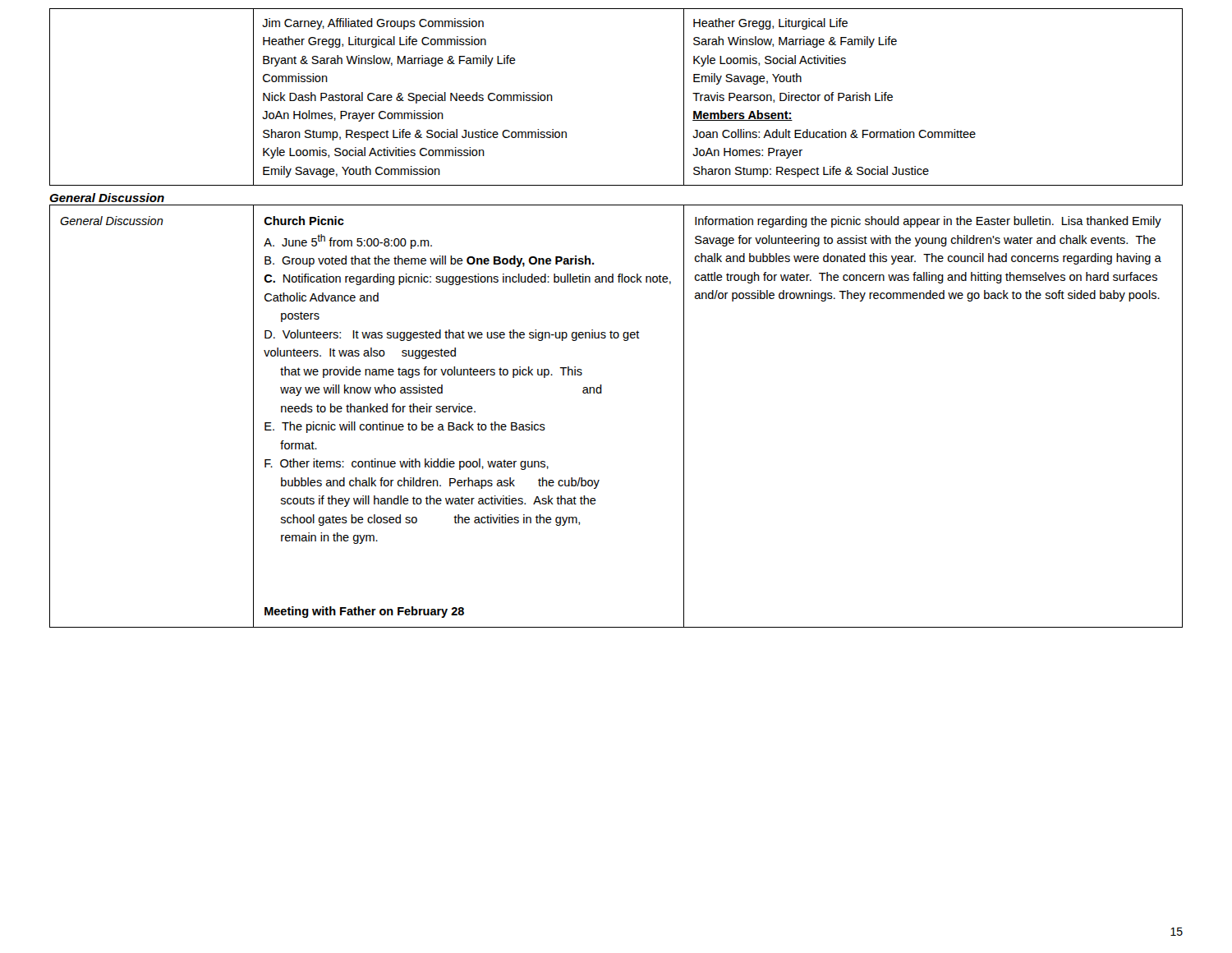The image size is (1232, 953).
Task: Locate the table with the text "Heather Gregg, Liturgical Life"
Action: point(616,97)
